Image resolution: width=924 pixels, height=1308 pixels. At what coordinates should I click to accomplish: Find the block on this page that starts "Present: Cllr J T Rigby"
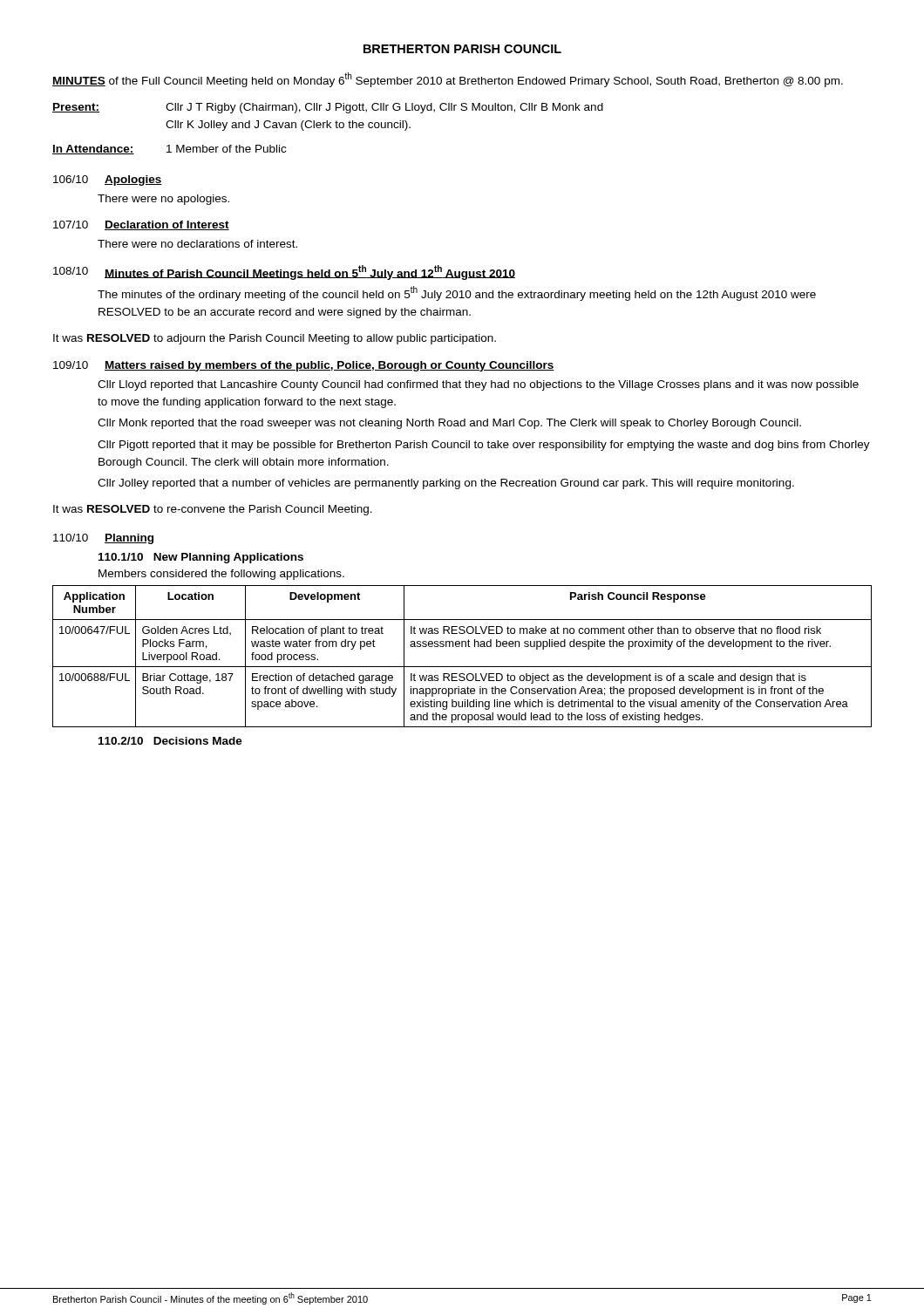point(462,116)
